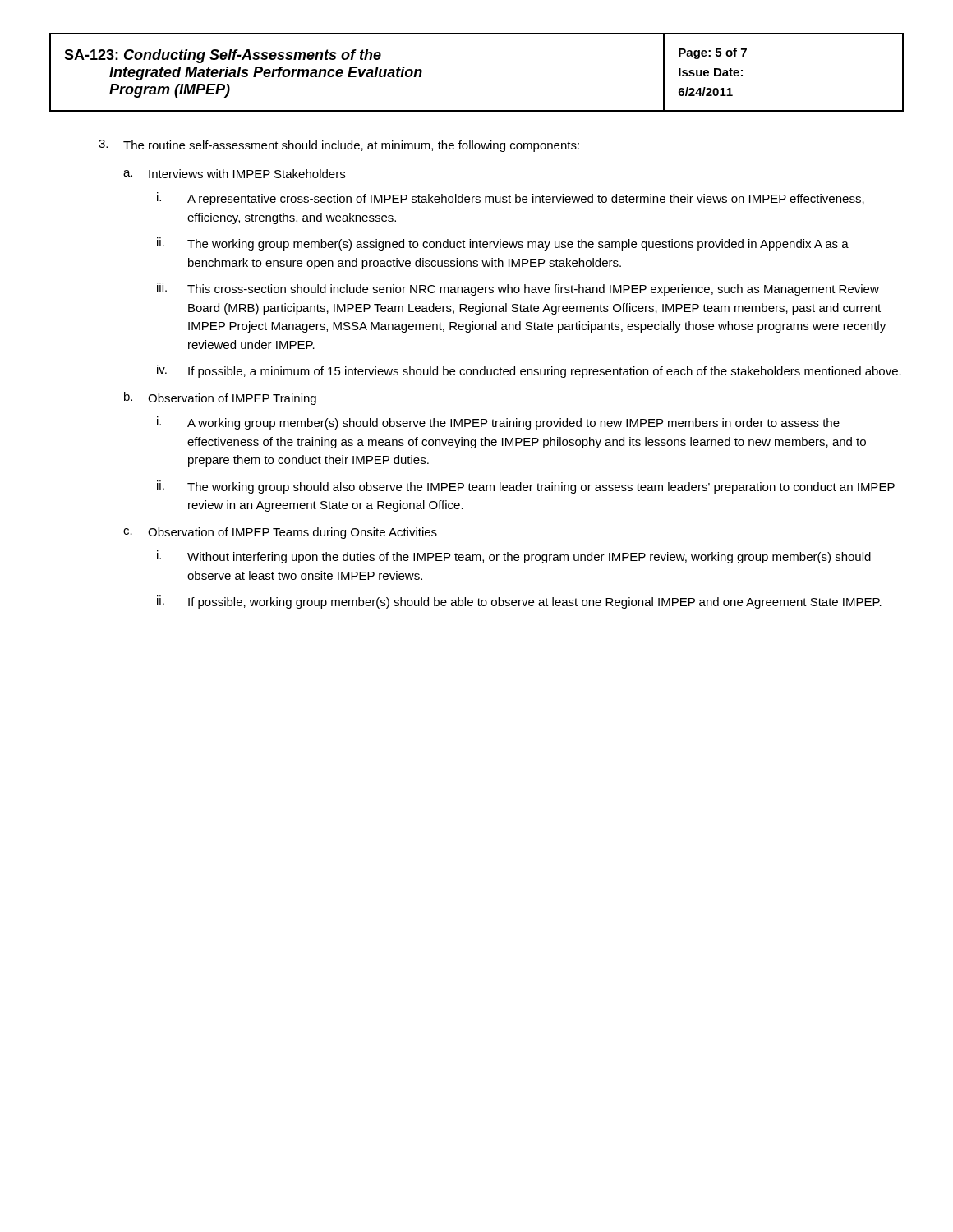Navigate to the region starting "ii. The working group should"
The width and height of the screenshot is (953, 1232).
(x=530, y=496)
